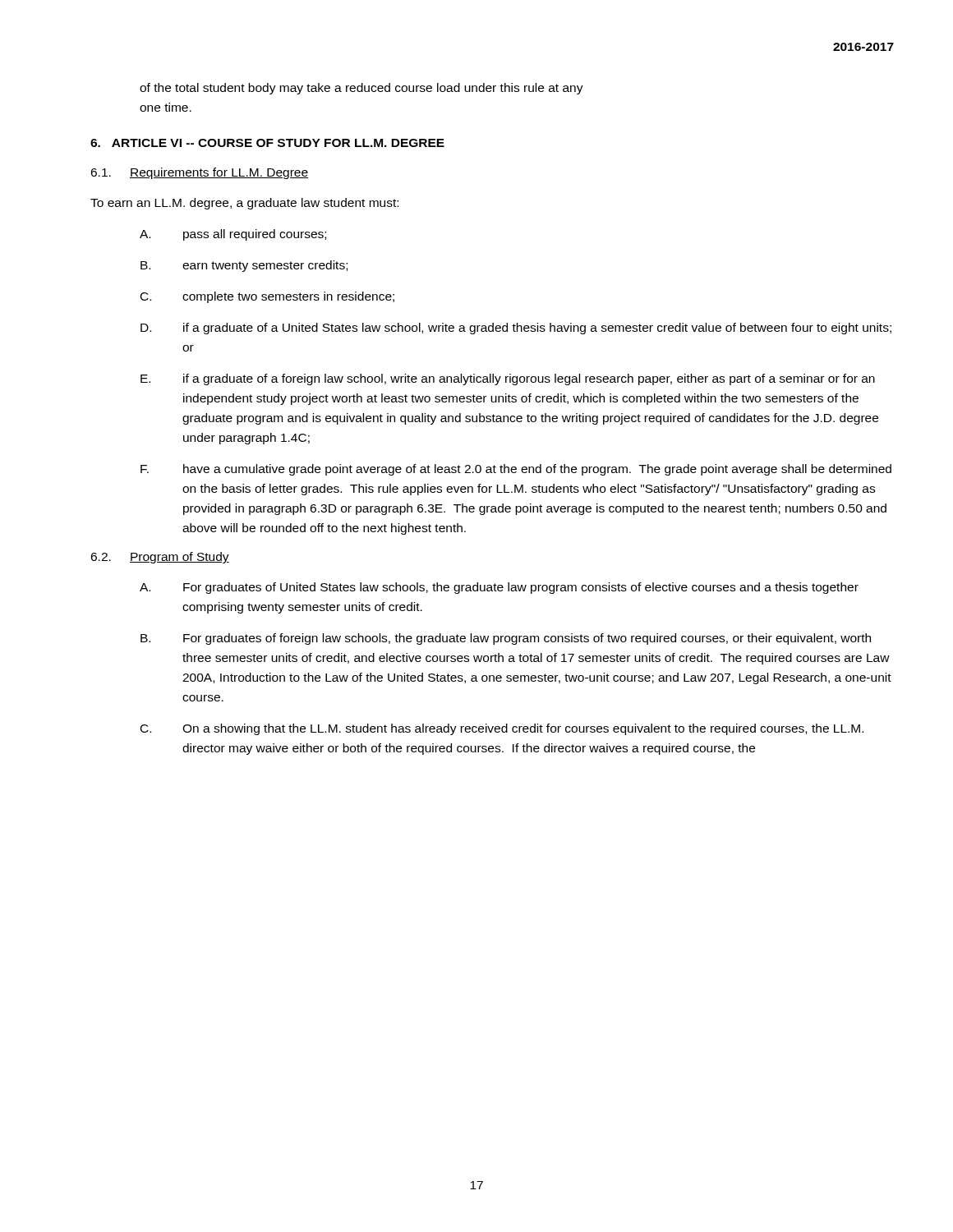Find the element starting "6.2. Program of Study"
The image size is (953, 1232).
(x=160, y=557)
